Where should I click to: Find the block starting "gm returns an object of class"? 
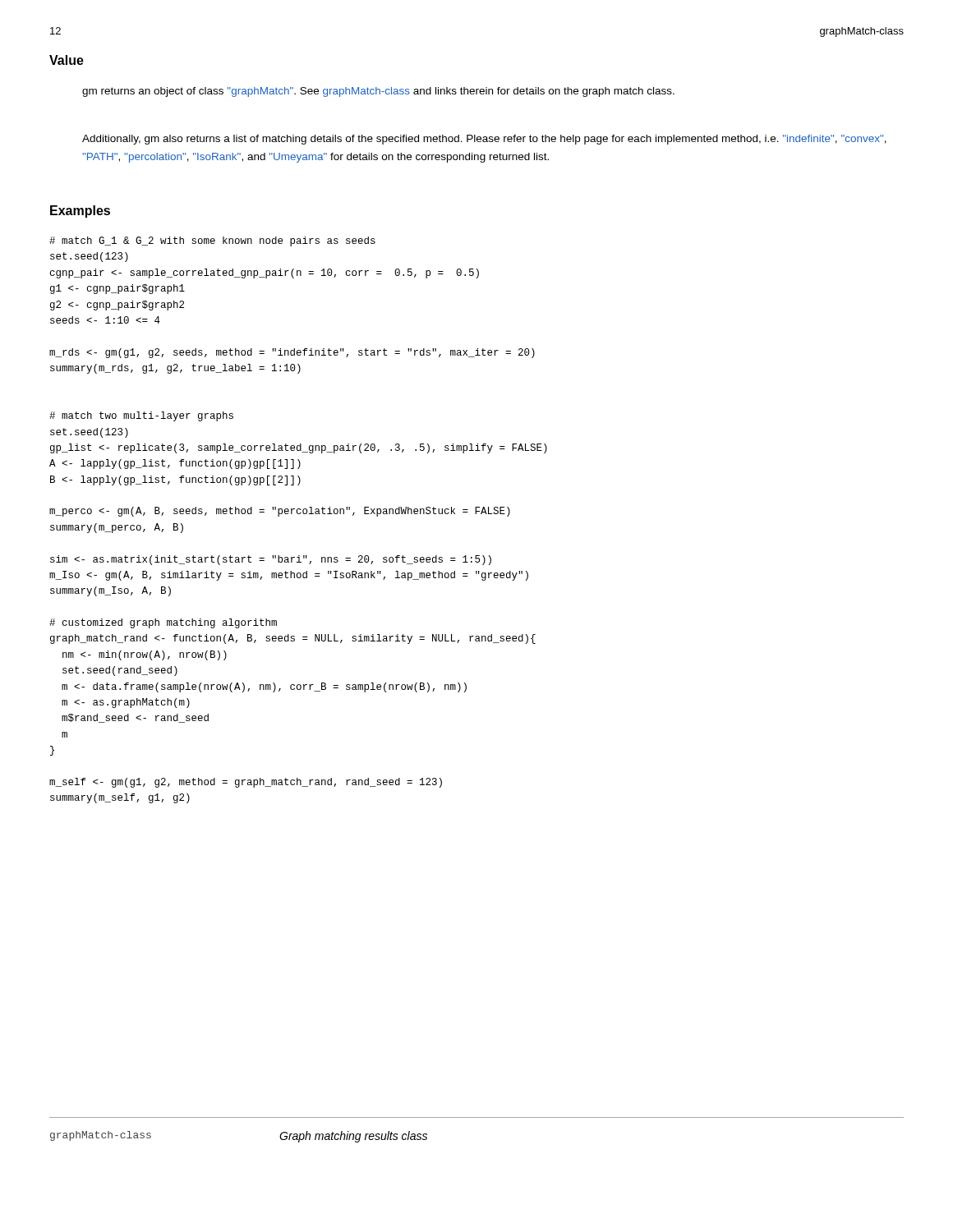[379, 91]
